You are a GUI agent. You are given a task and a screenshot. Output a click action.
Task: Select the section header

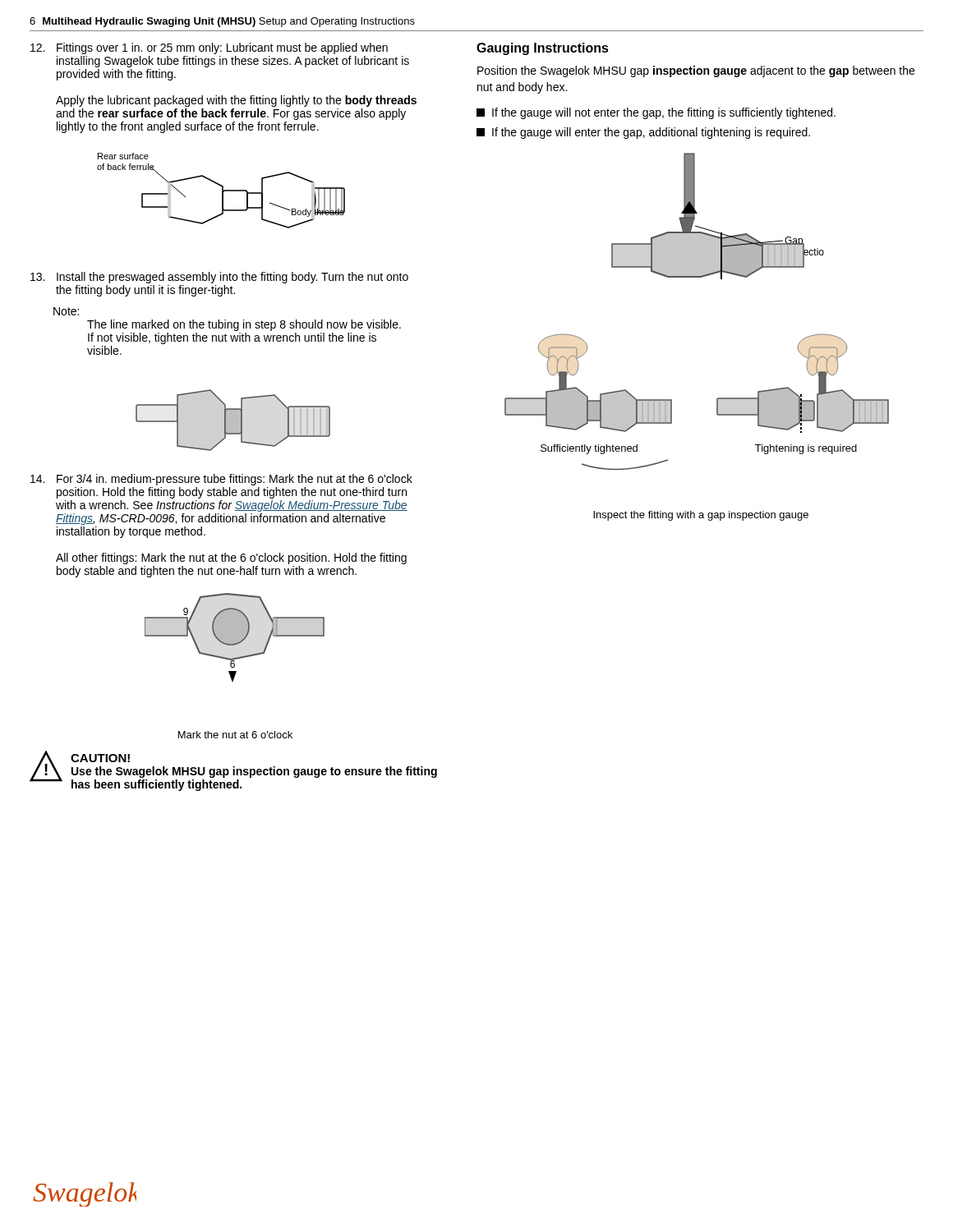tap(543, 48)
